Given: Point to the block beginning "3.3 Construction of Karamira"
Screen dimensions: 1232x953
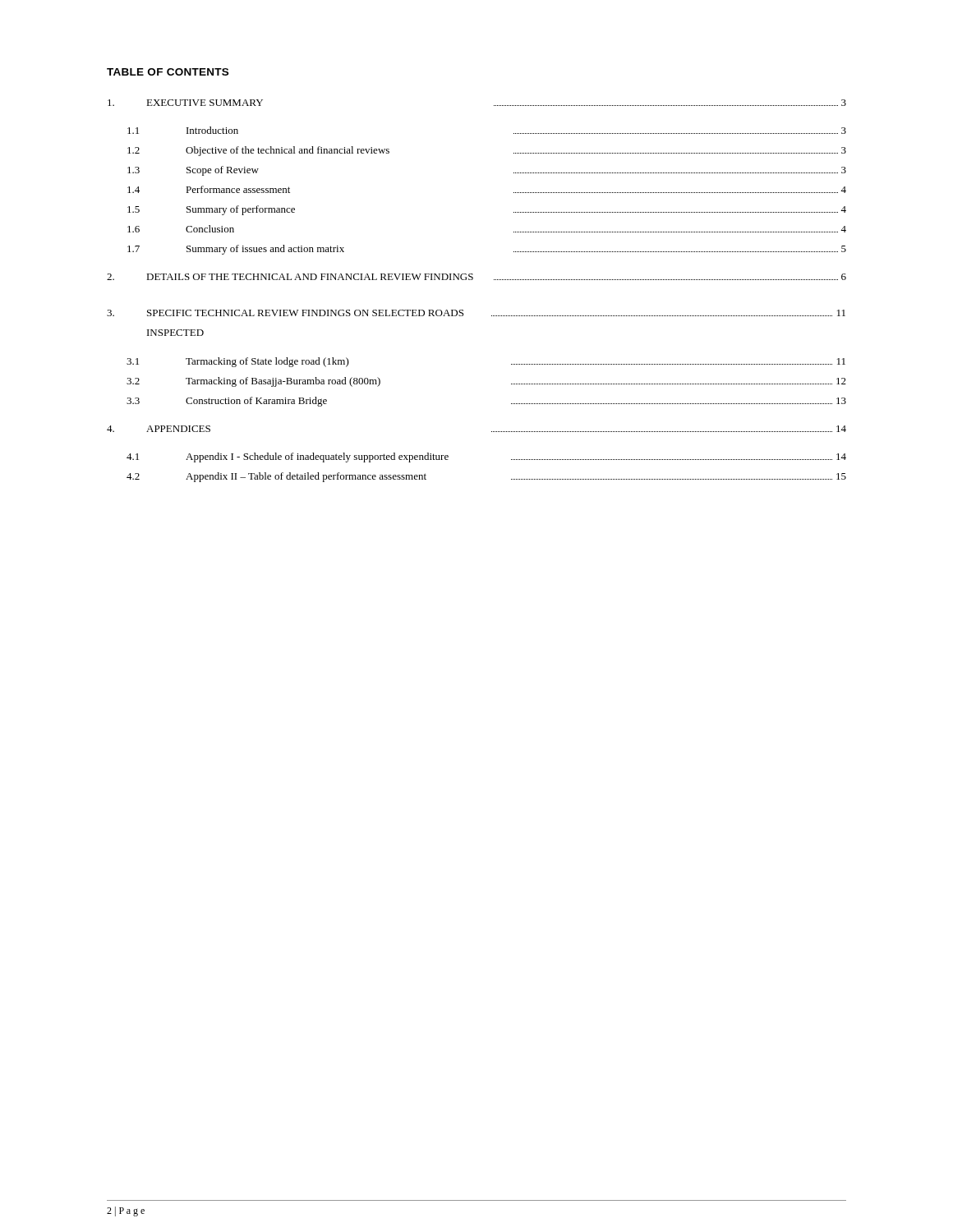Looking at the screenshot, I should 129,400.
